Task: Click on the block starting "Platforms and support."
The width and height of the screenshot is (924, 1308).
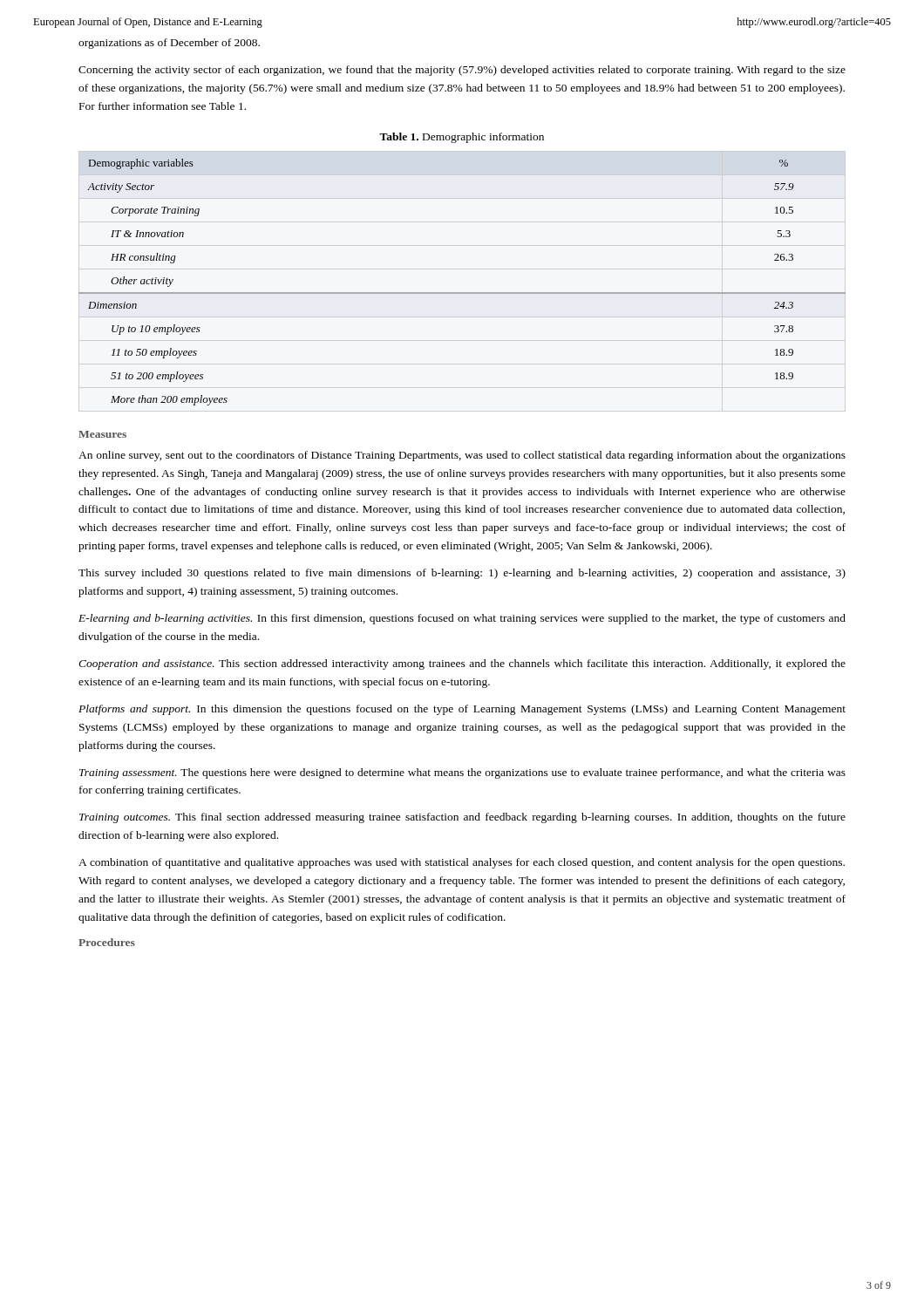Action: (x=462, y=727)
